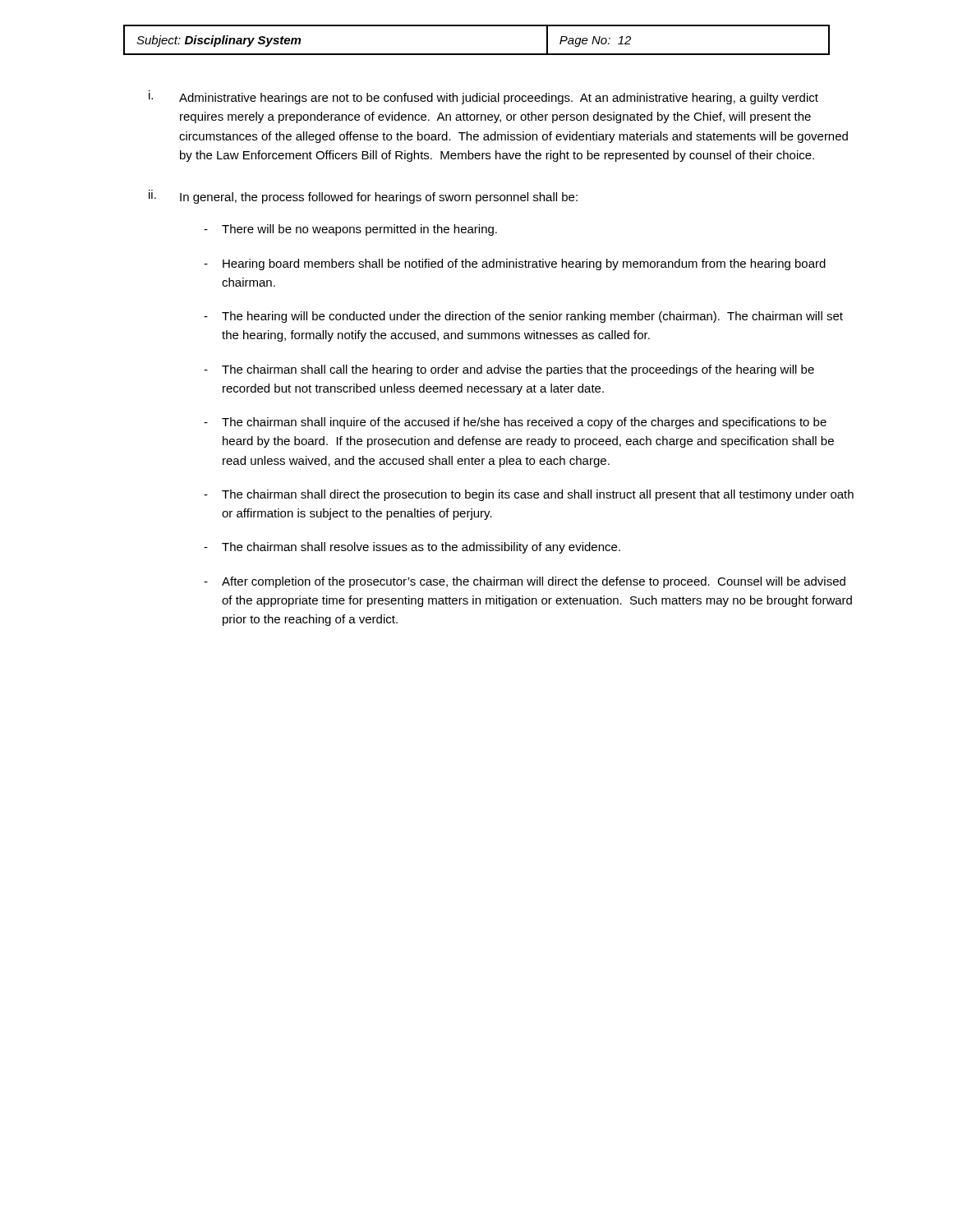
Task: Locate the block of text that opens with "- The hearing will be conducted under the"
Action: (x=529, y=325)
